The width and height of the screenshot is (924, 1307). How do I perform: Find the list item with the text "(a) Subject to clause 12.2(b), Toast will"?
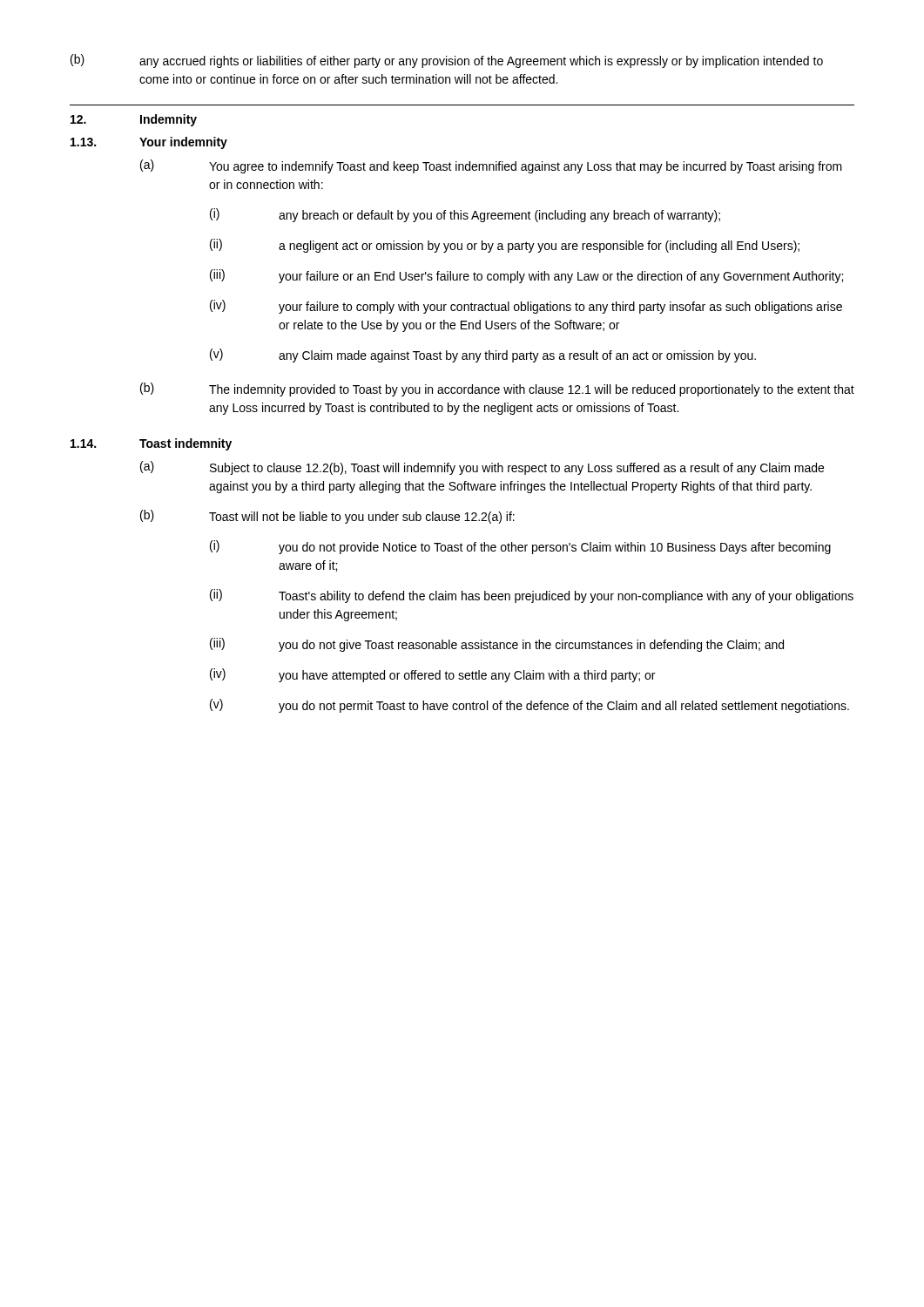pyautogui.click(x=497, y=477)
